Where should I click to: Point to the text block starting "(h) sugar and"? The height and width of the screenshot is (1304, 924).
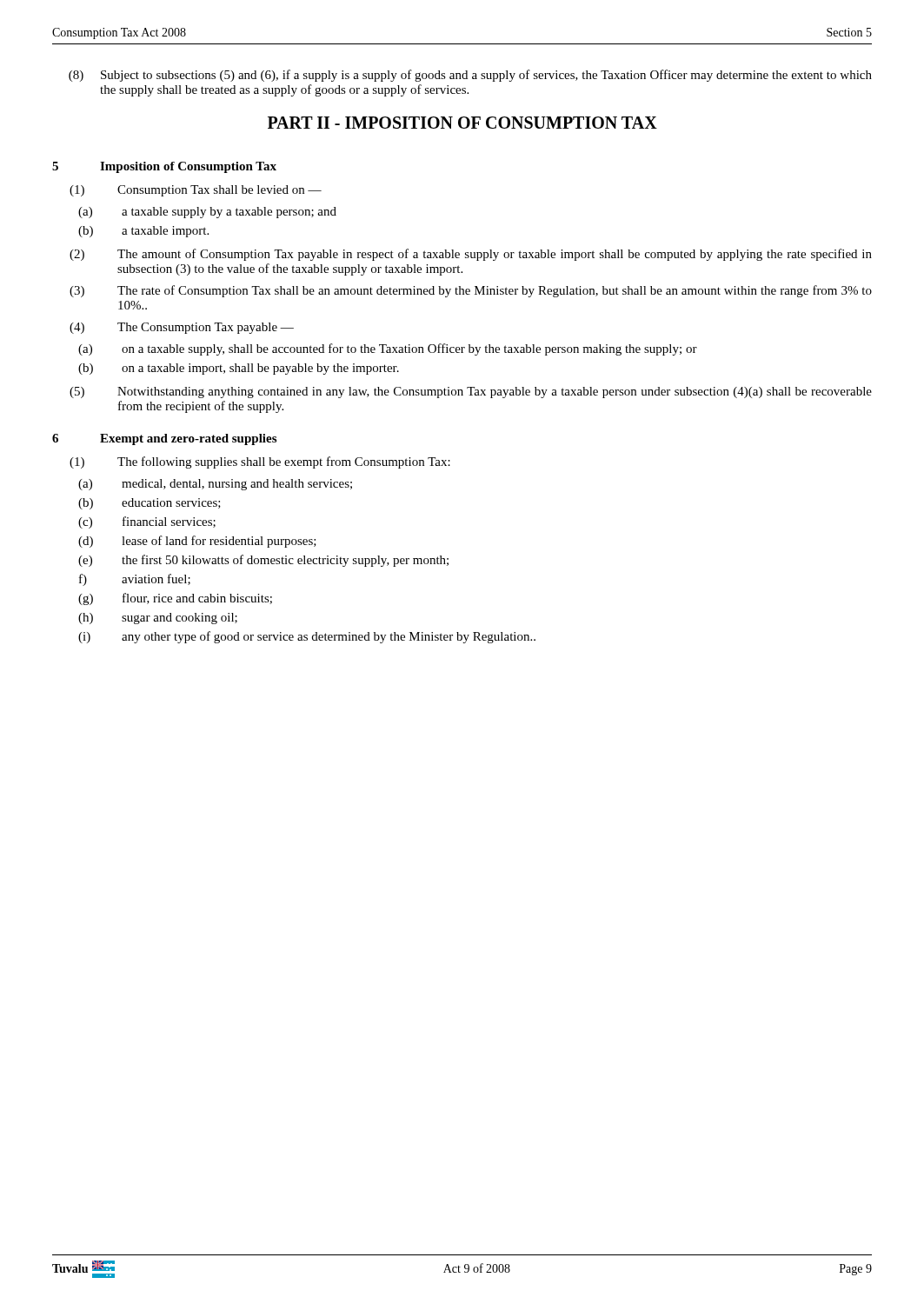[x=158, y=619]
